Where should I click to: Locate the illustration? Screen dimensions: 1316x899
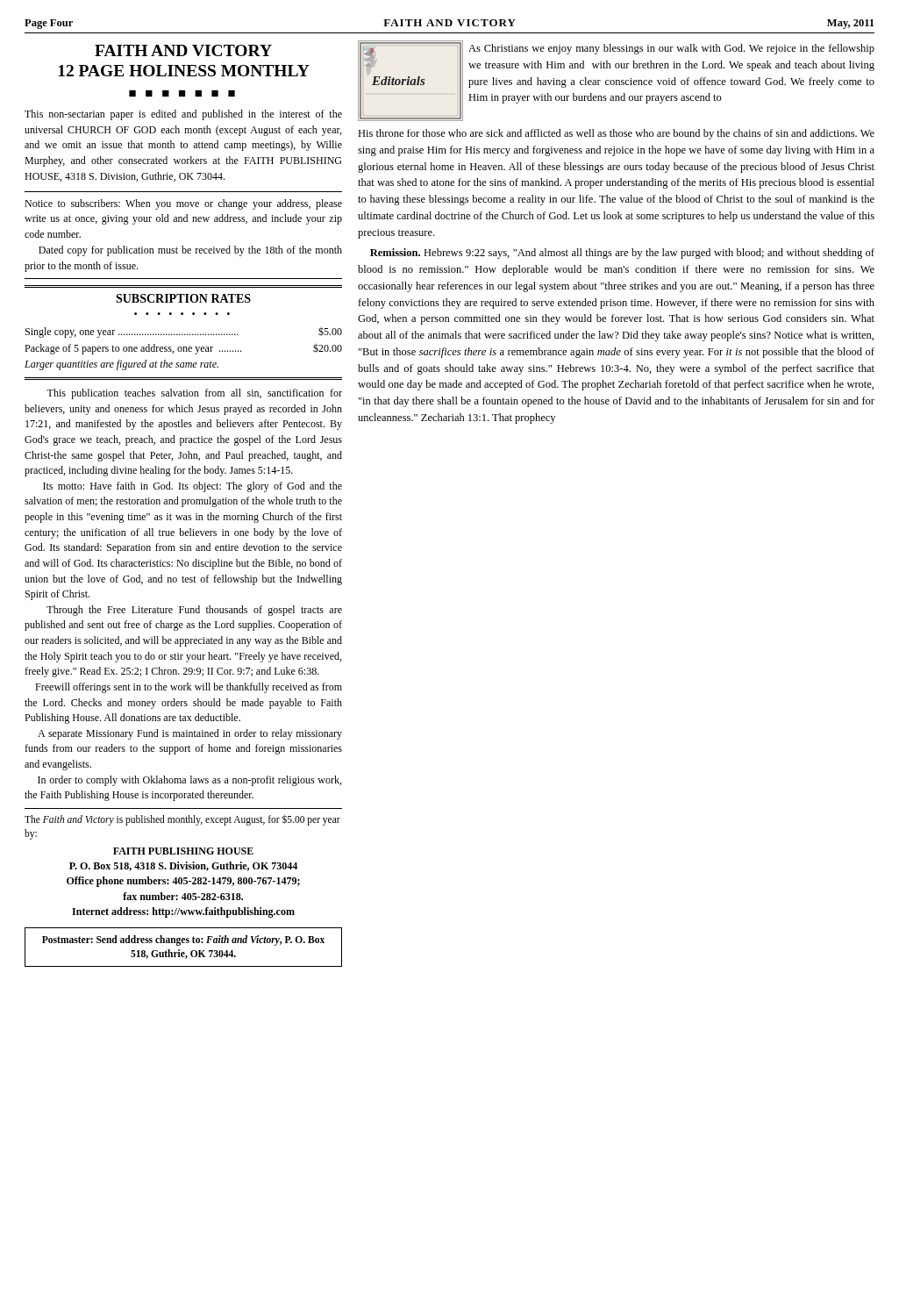[410, 81]
